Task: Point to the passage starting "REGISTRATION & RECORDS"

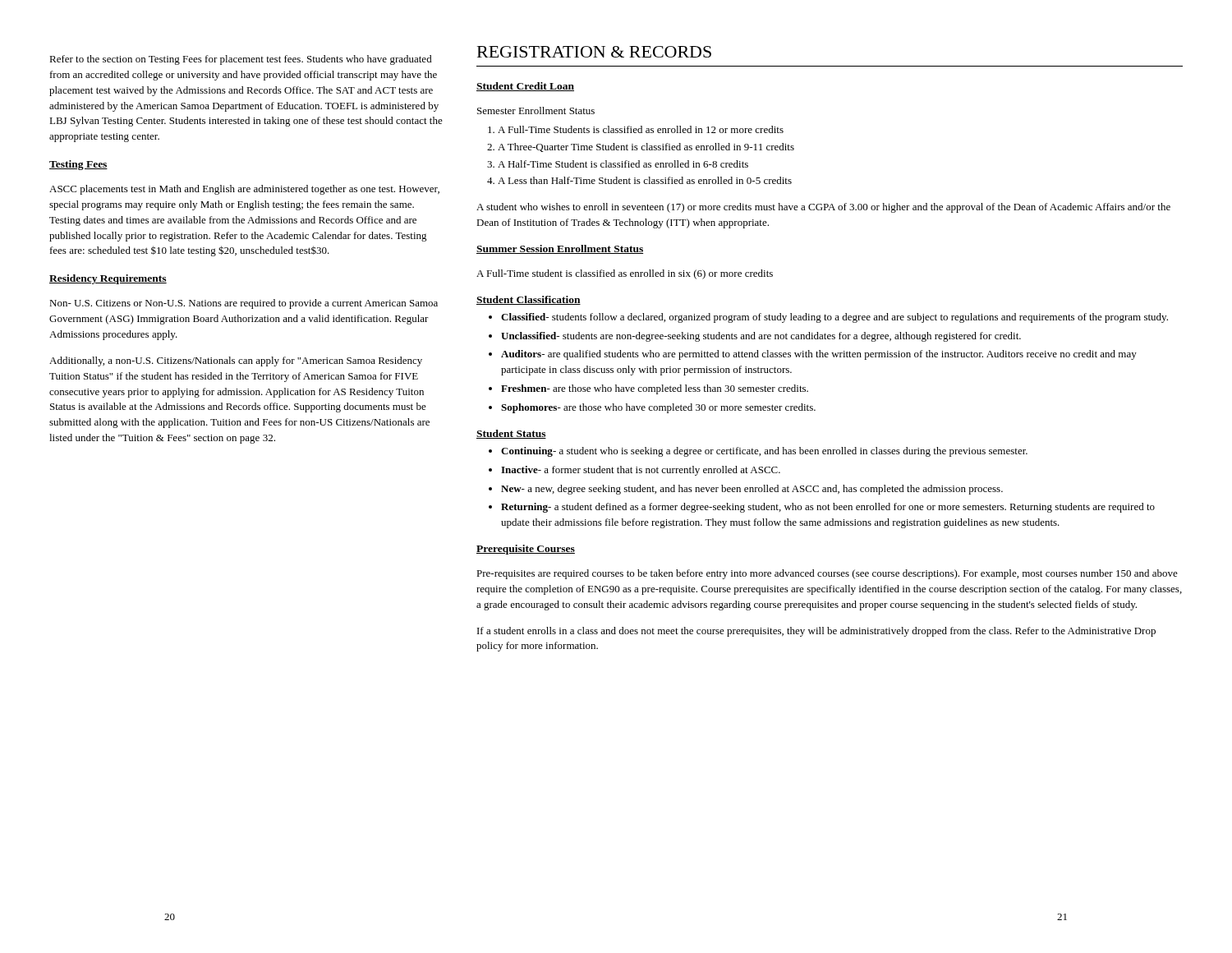Action: pyautogui.click(x=830, y=54)
